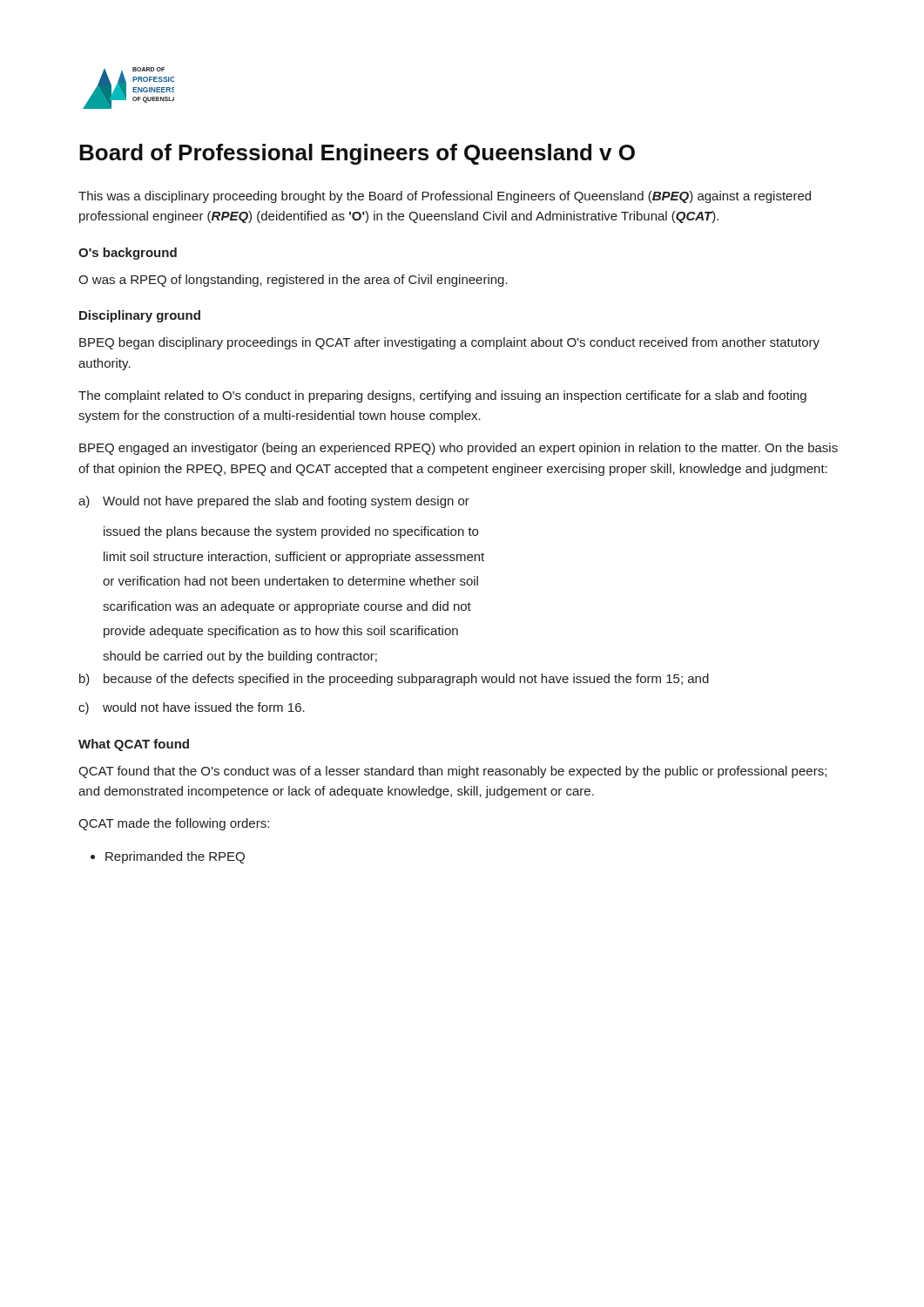
Task: Find the list item containing "b) because of the defects specified in"
Action: pos(462,678)
